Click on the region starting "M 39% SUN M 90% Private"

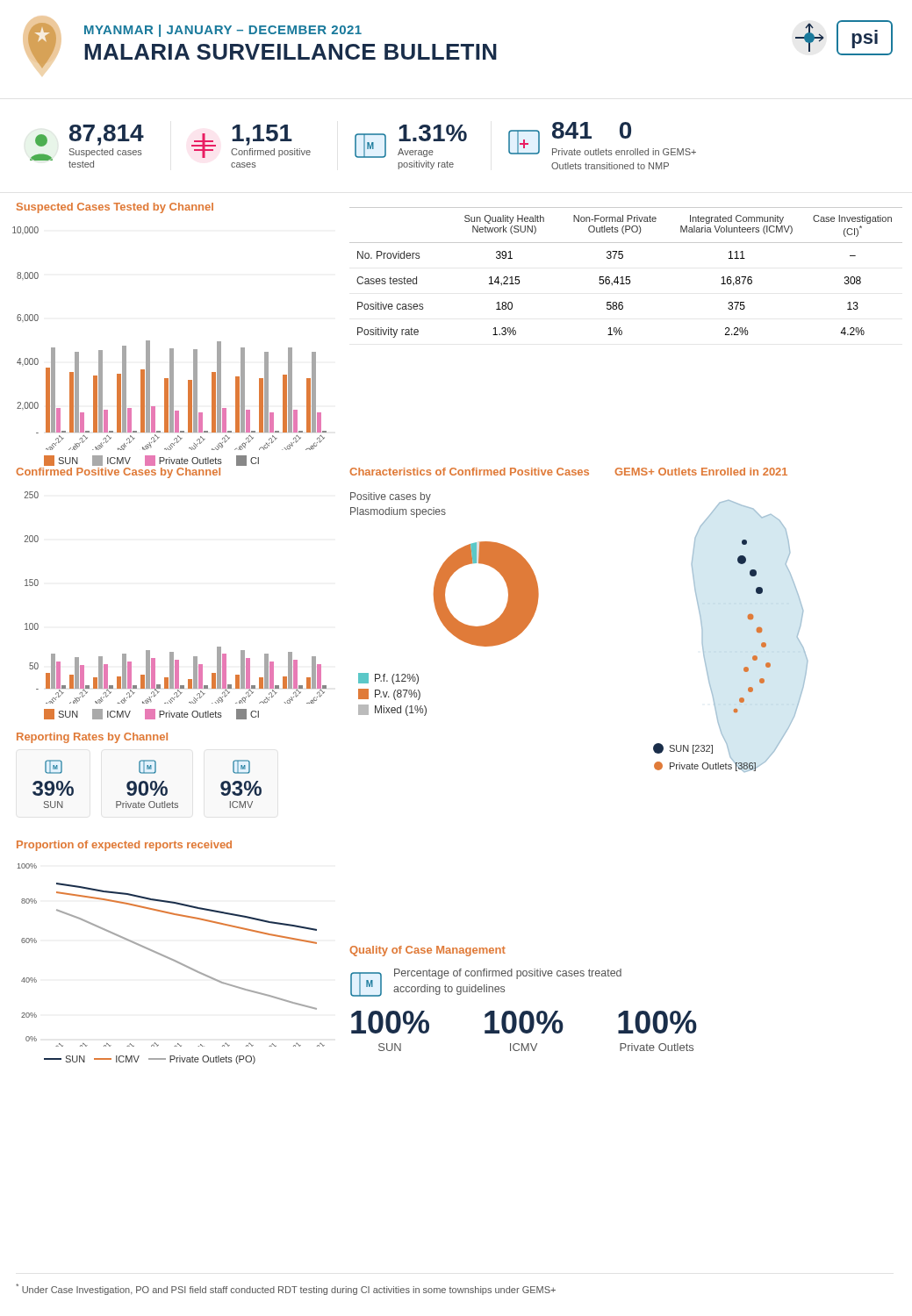click(147, 783)
